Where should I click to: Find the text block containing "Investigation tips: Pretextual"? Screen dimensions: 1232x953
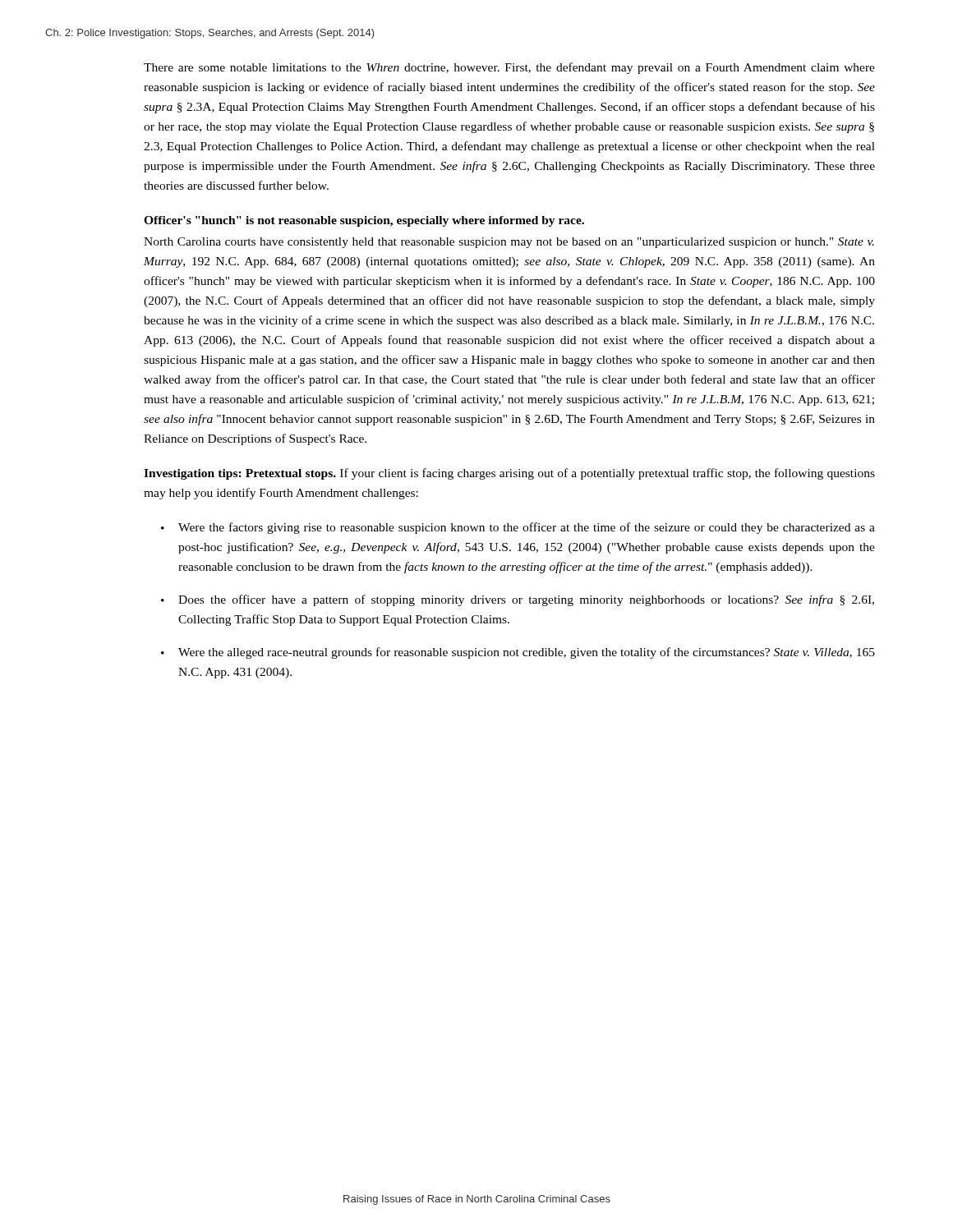[x=509, y=483]
